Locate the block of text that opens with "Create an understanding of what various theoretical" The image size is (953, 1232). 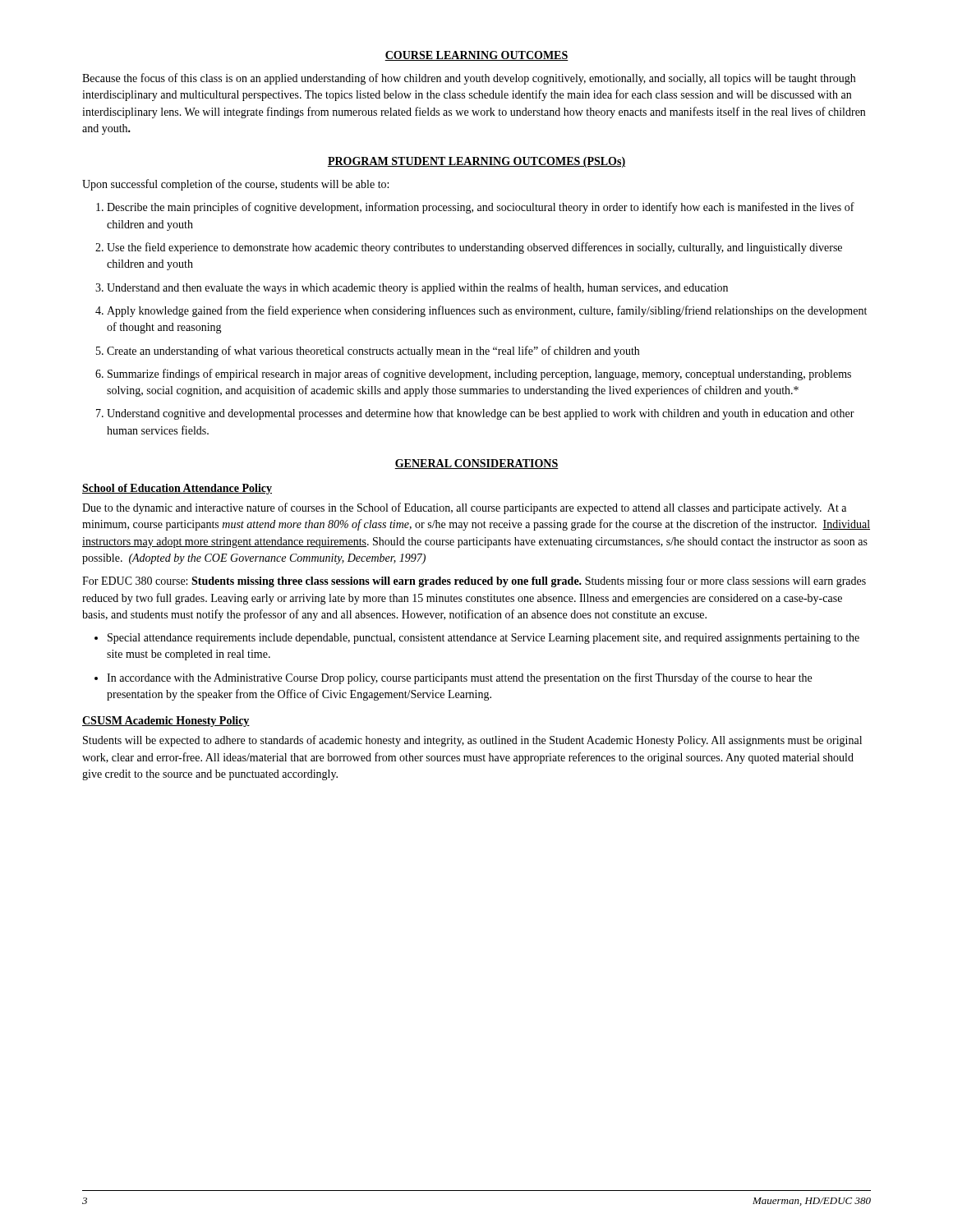(x=476, y=351)
